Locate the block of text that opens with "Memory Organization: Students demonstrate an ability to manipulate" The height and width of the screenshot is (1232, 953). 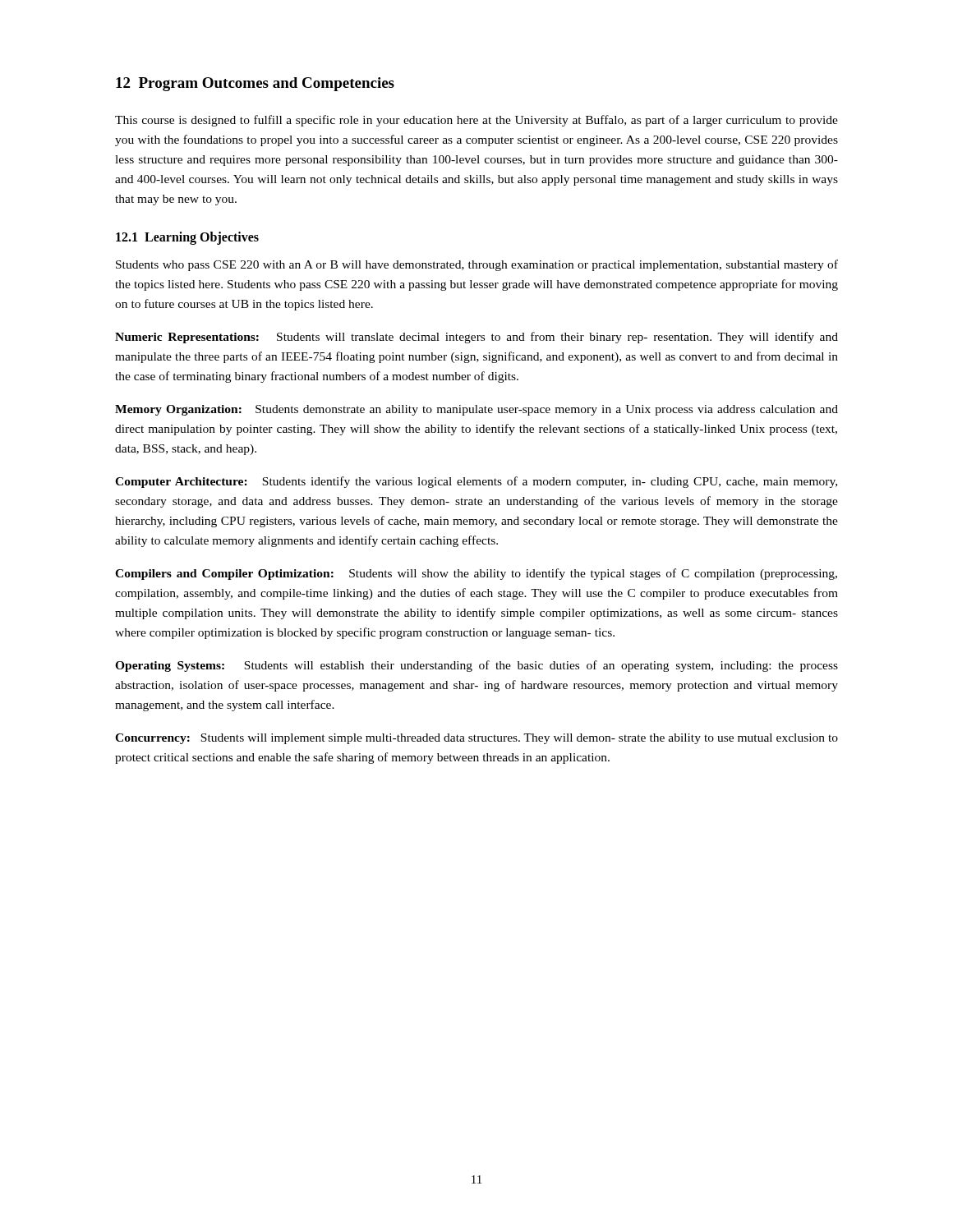click(x=476, y=428)
